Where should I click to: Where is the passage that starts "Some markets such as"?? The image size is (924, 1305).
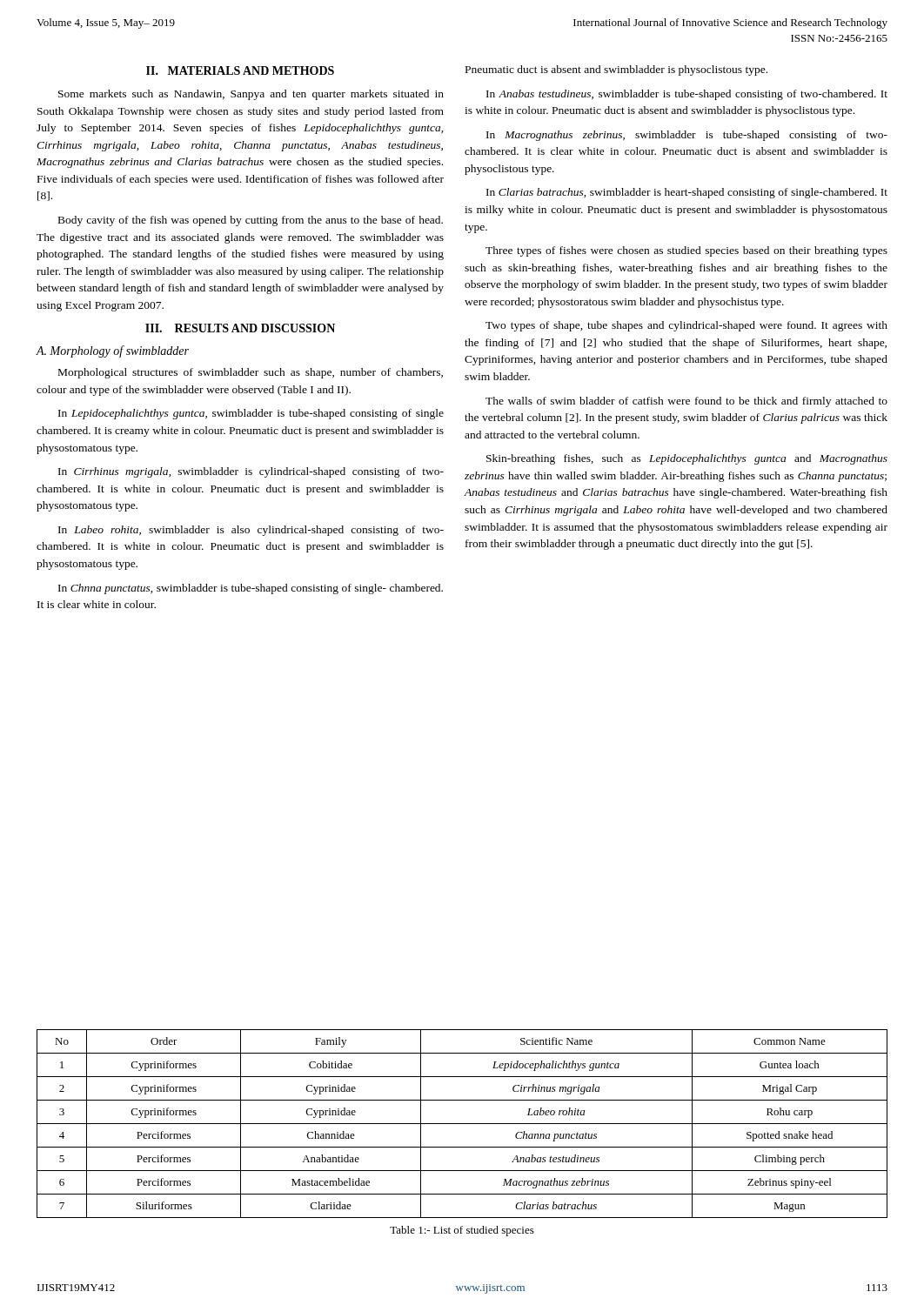click(x=240, y=145)
